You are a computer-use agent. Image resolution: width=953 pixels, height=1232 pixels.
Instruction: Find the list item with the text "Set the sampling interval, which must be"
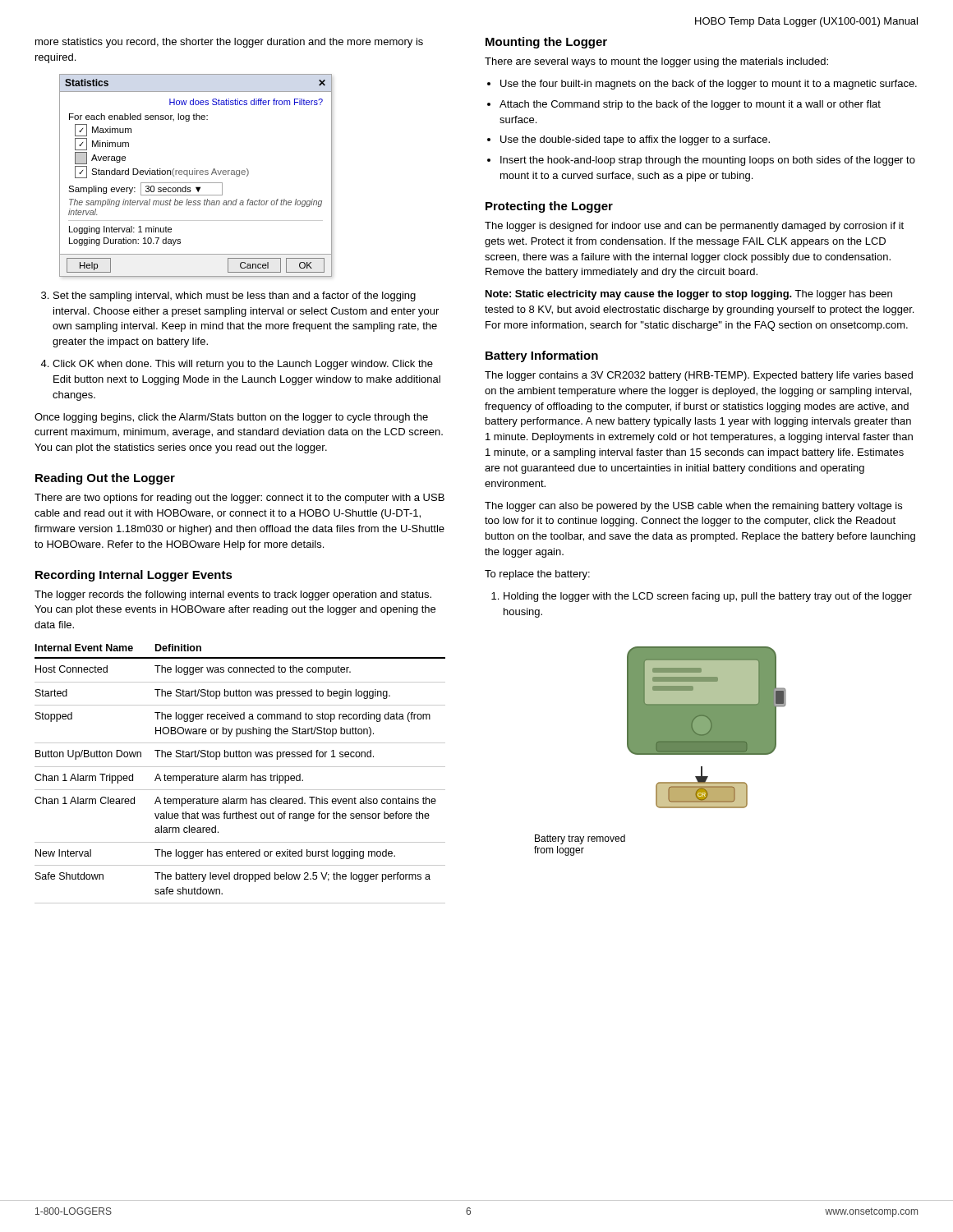(246, 318)
